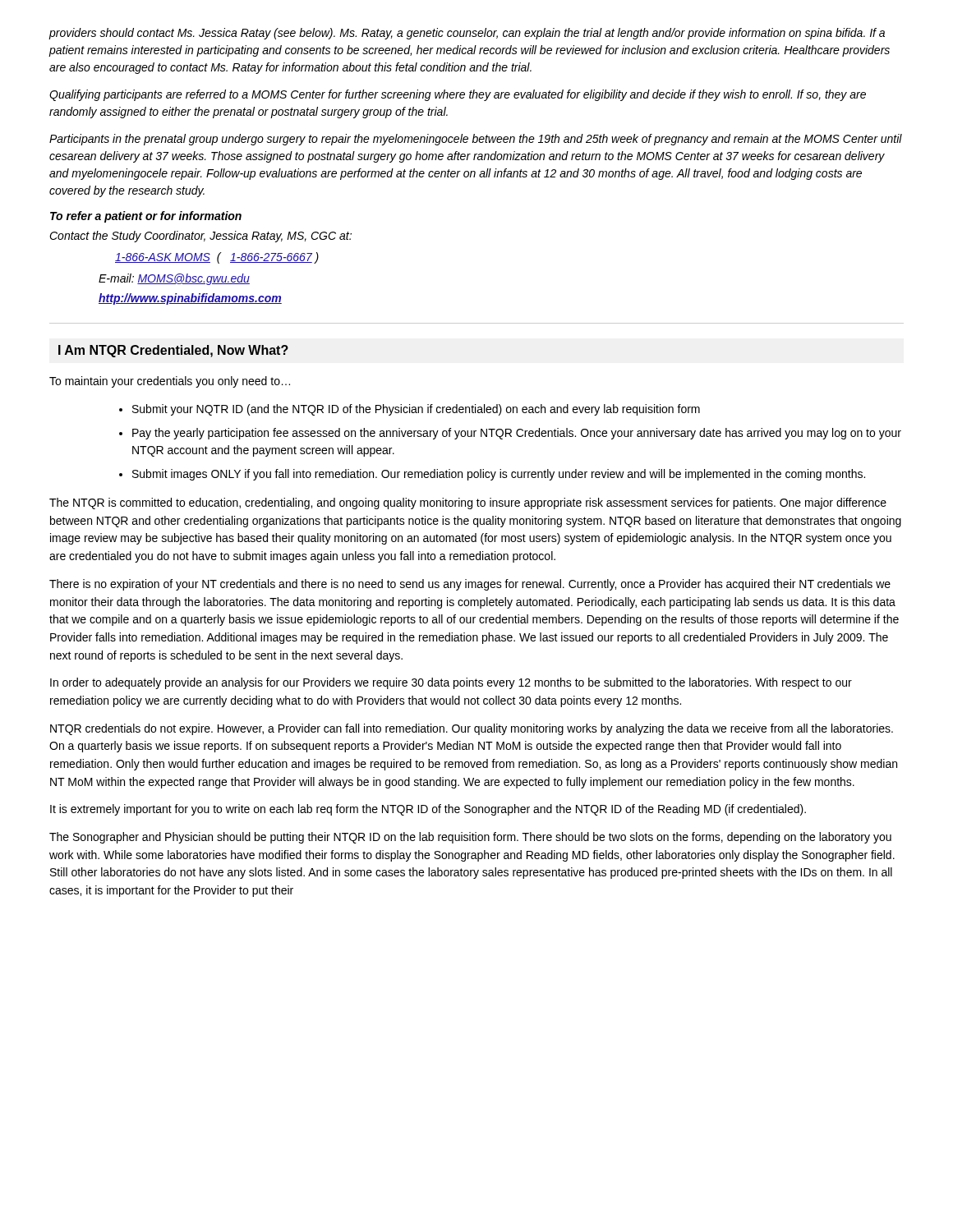Screen dimensions: 1232x953
Task: Locate the text starting "To maintain your credentials you only"
Action: pos(170,381)
